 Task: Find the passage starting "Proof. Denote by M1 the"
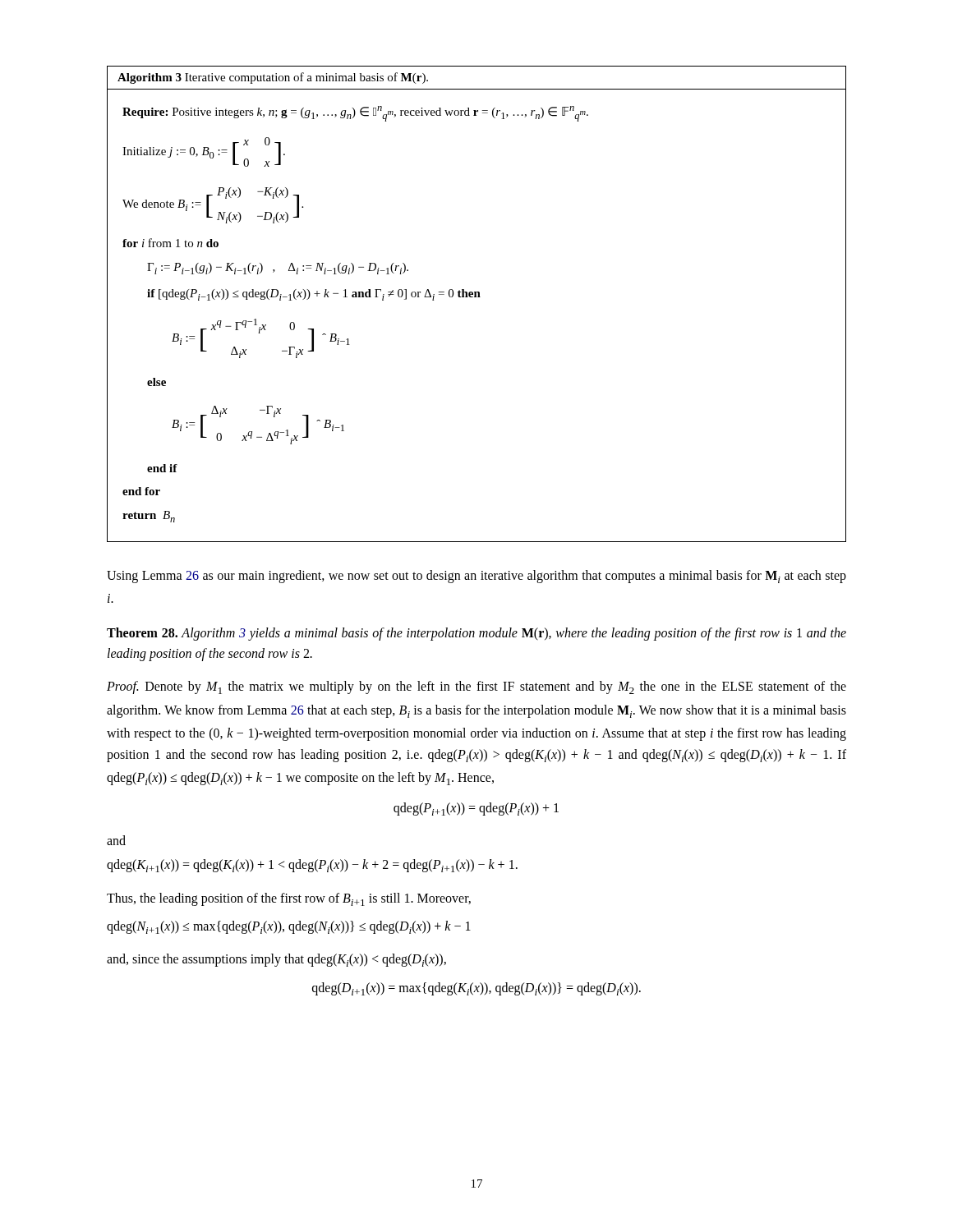coord(476,734)
